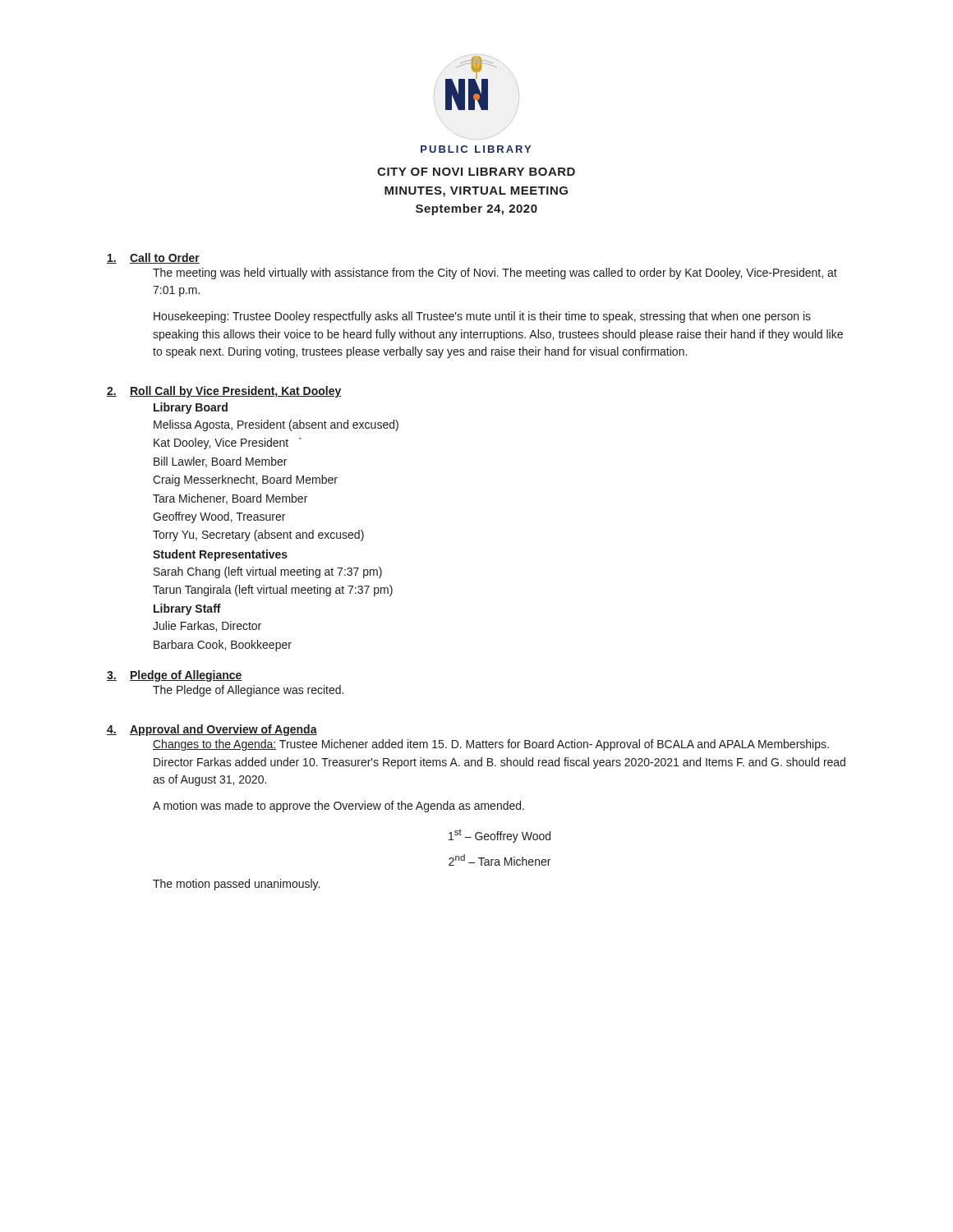This screenshot has width=953, height=1232.
Task: Click on the text block containing "A motion was made to approve the Overview"
Action: coord(339,806)
